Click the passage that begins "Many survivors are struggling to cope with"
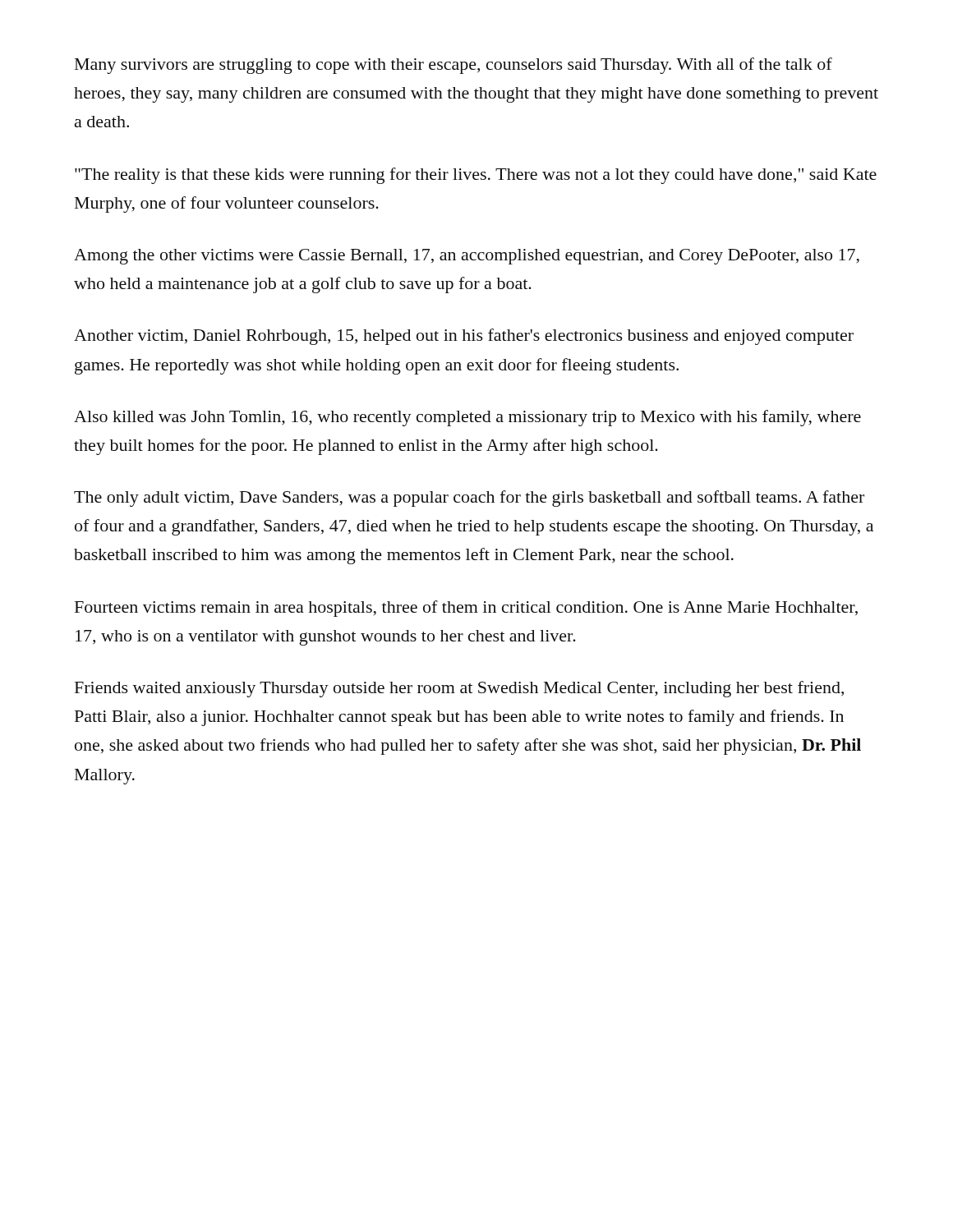Image resolution: width=953 pixels, height=1232 pixels. point(476,93)
